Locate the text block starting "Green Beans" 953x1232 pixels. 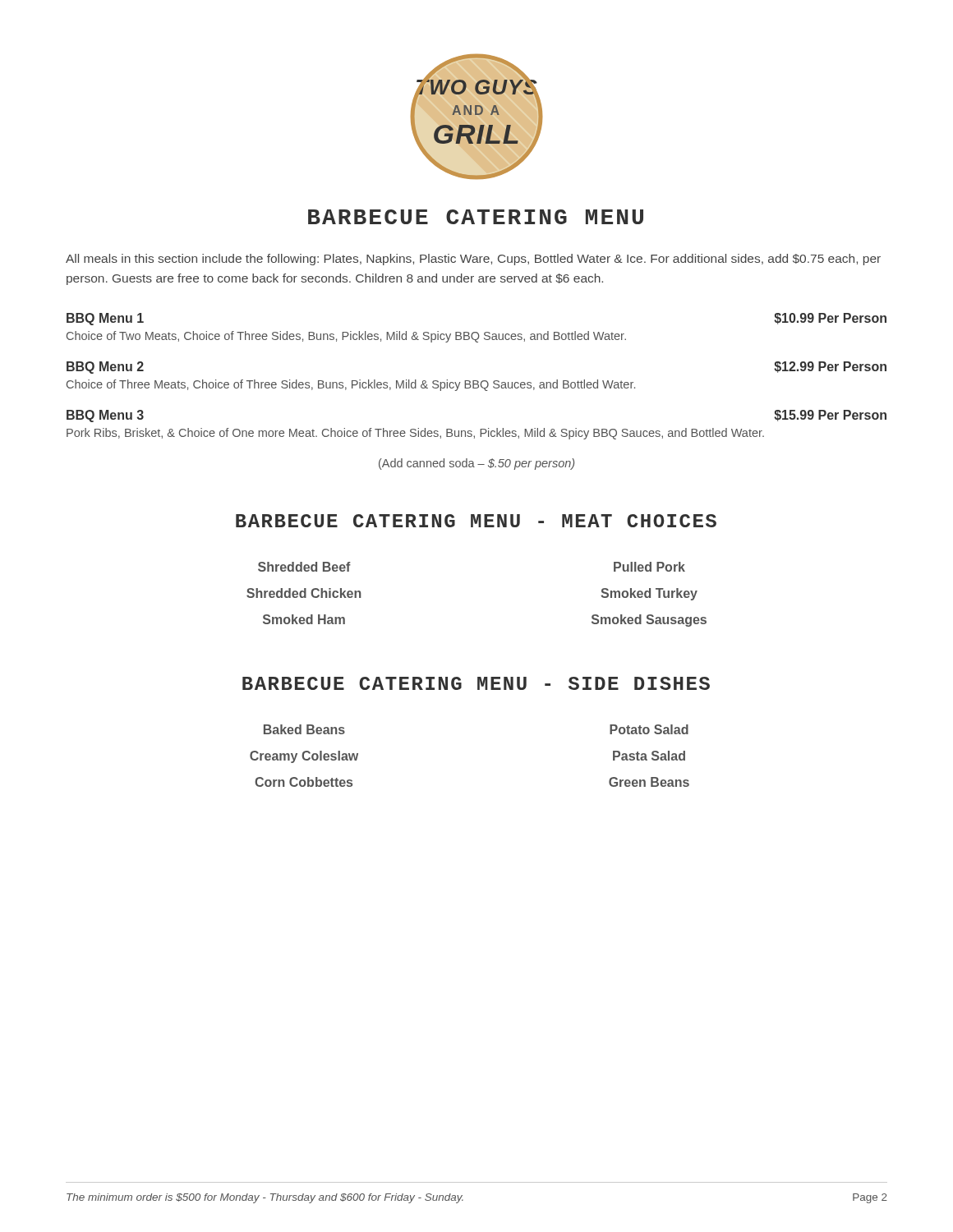pos(649,782)
